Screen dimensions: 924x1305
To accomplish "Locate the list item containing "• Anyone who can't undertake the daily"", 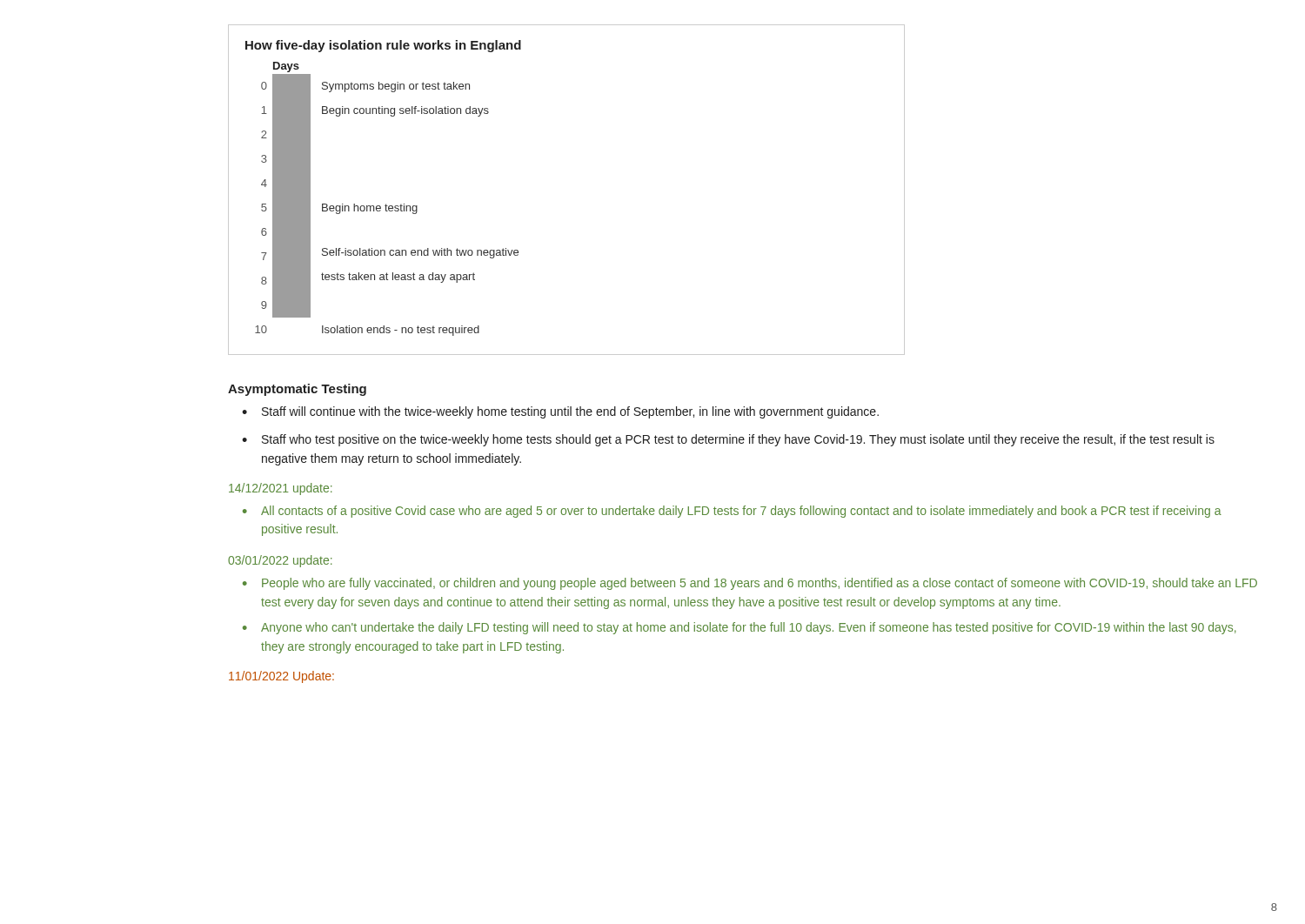I will (753, 638).
